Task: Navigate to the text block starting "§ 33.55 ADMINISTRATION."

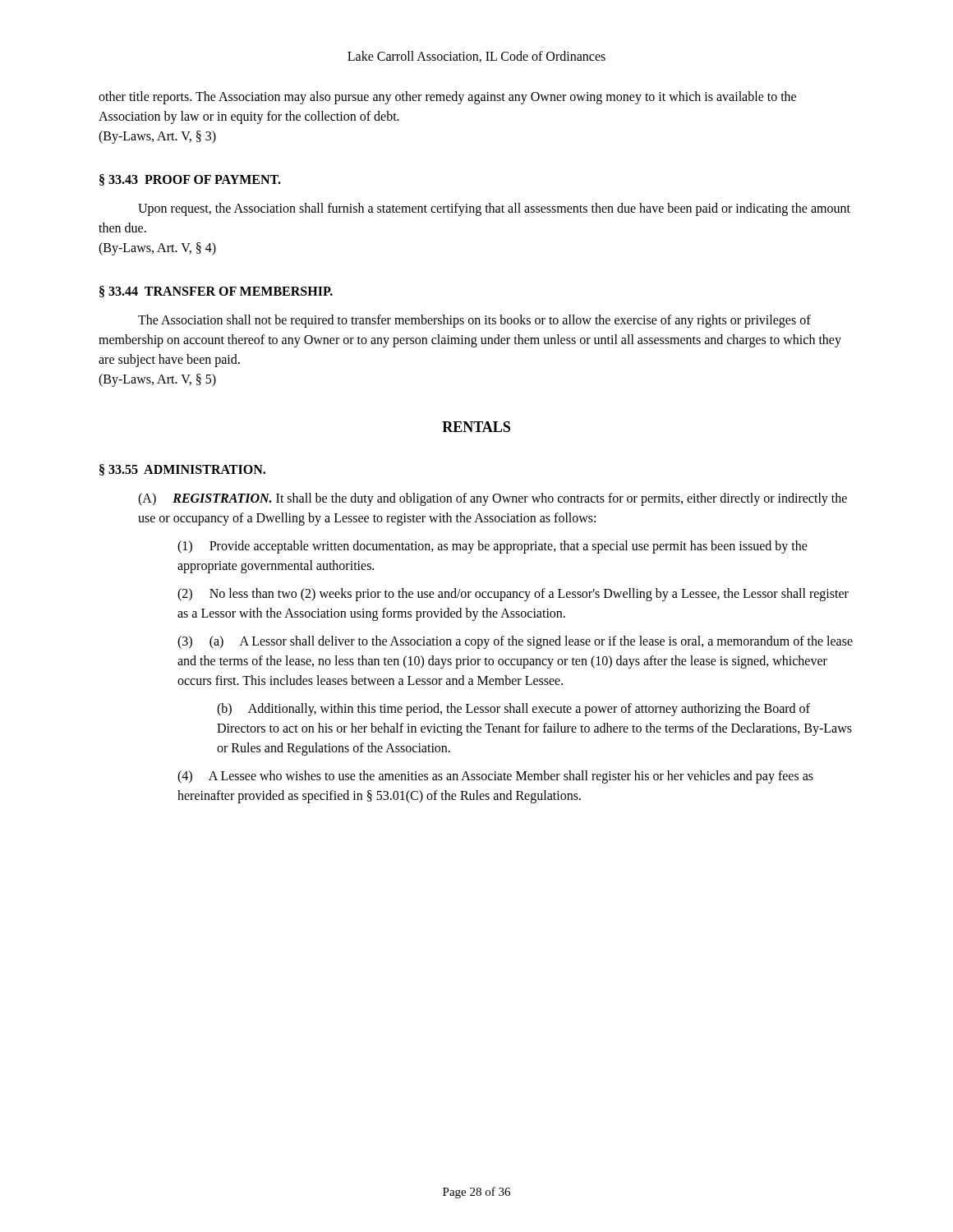Action: point(182,469)
